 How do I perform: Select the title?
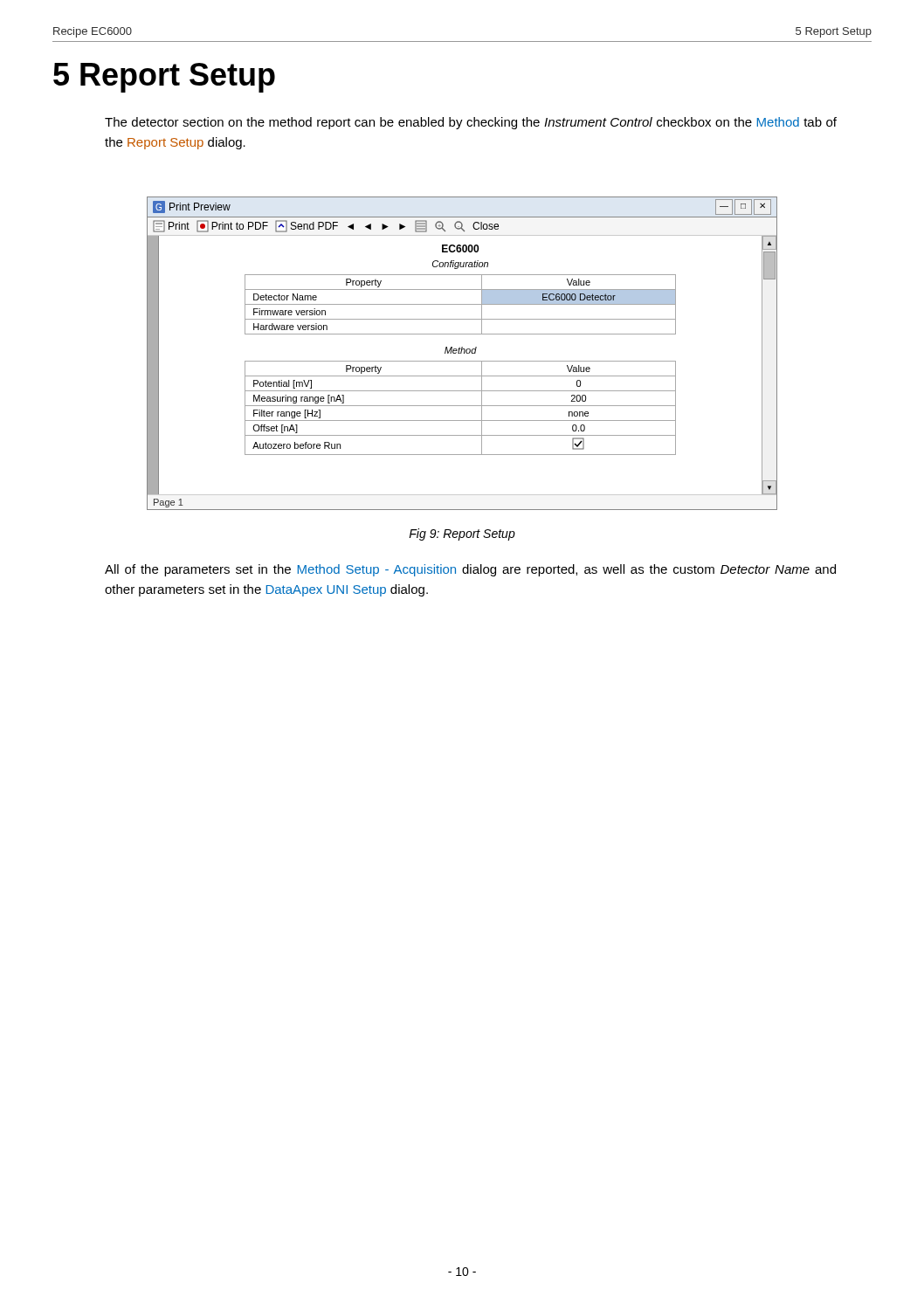click(164, 75)
